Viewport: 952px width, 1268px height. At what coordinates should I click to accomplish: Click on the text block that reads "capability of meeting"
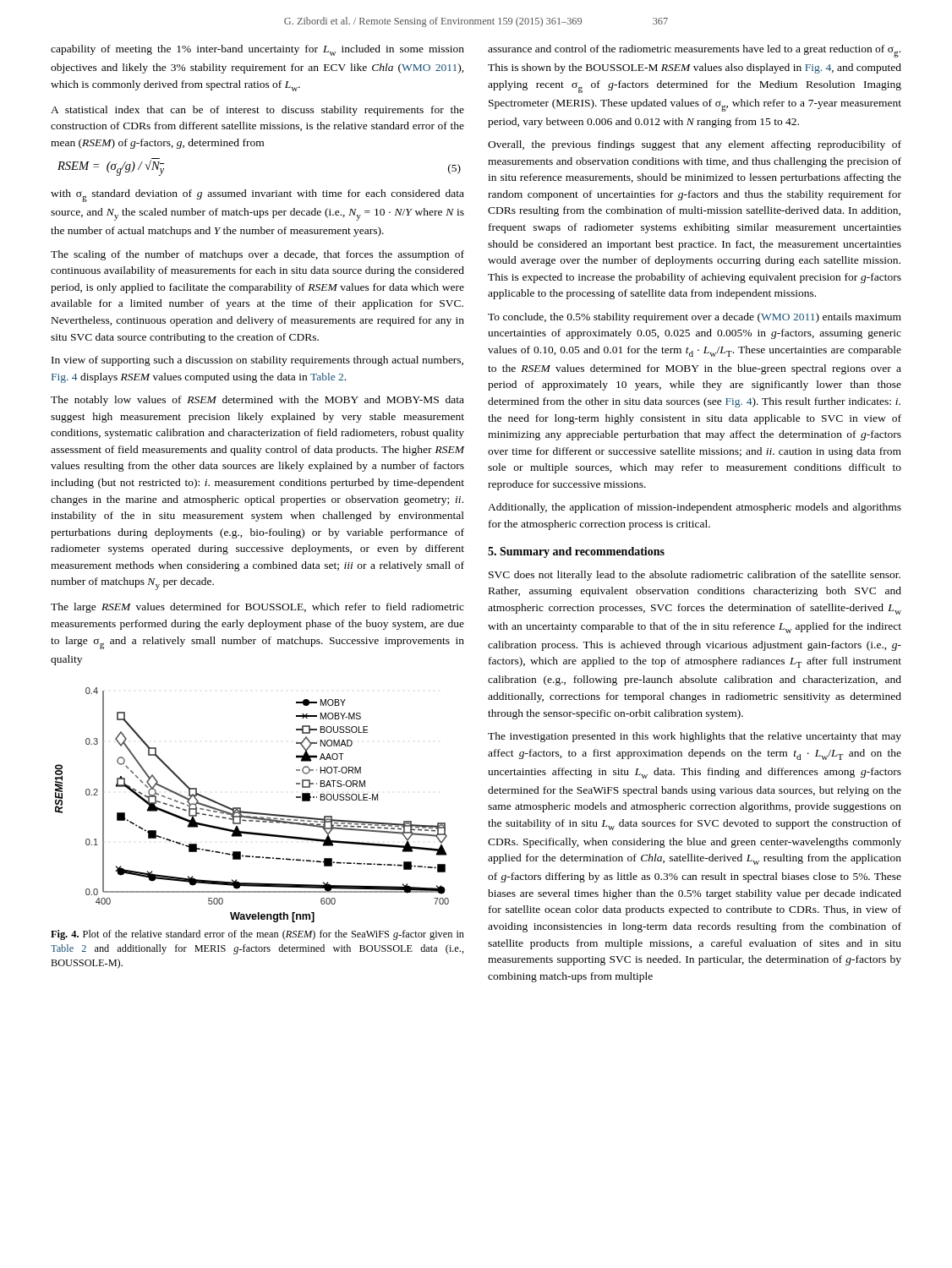click(x=257, y=67)
